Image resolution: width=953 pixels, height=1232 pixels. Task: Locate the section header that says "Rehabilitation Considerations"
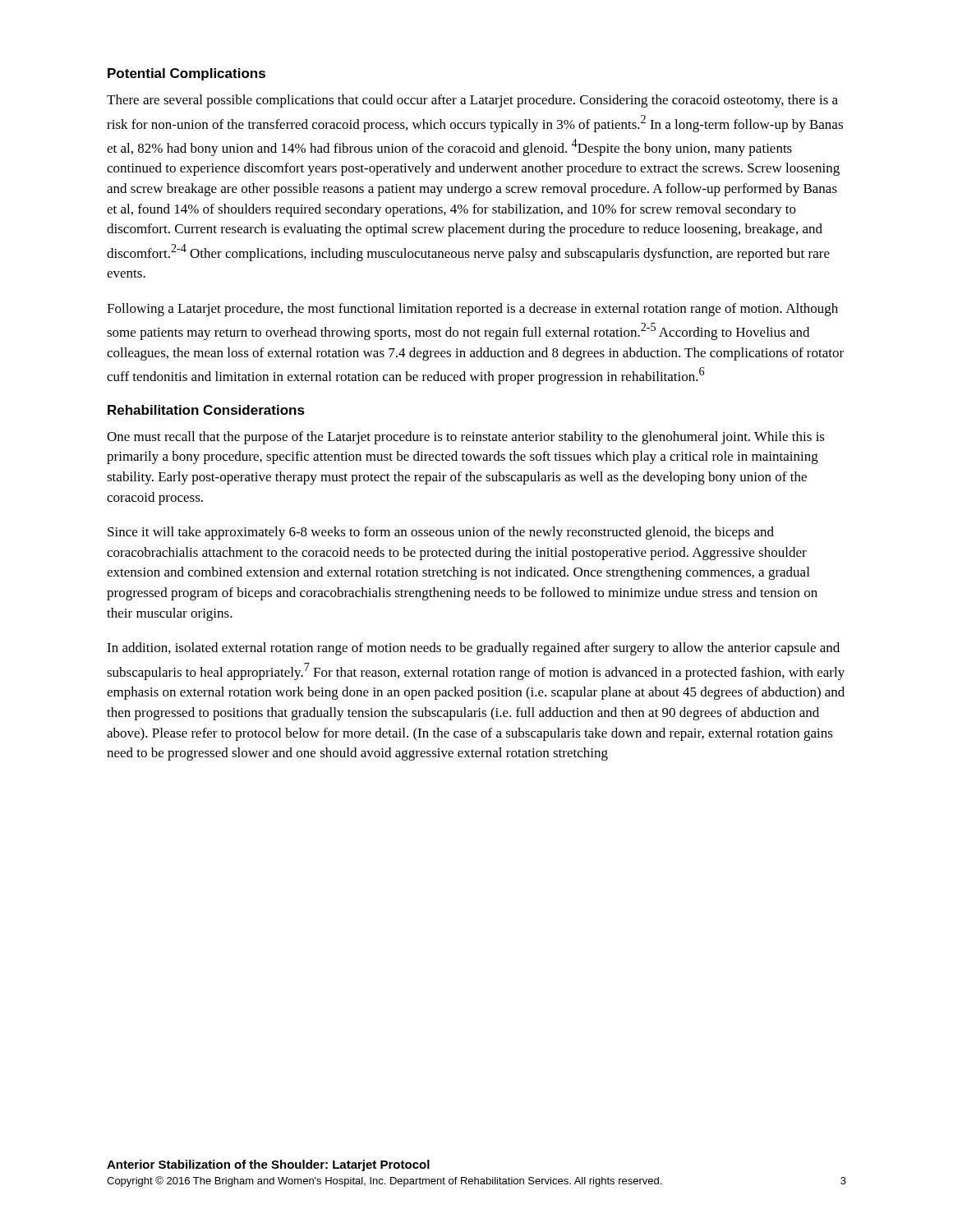coord(206,410)
